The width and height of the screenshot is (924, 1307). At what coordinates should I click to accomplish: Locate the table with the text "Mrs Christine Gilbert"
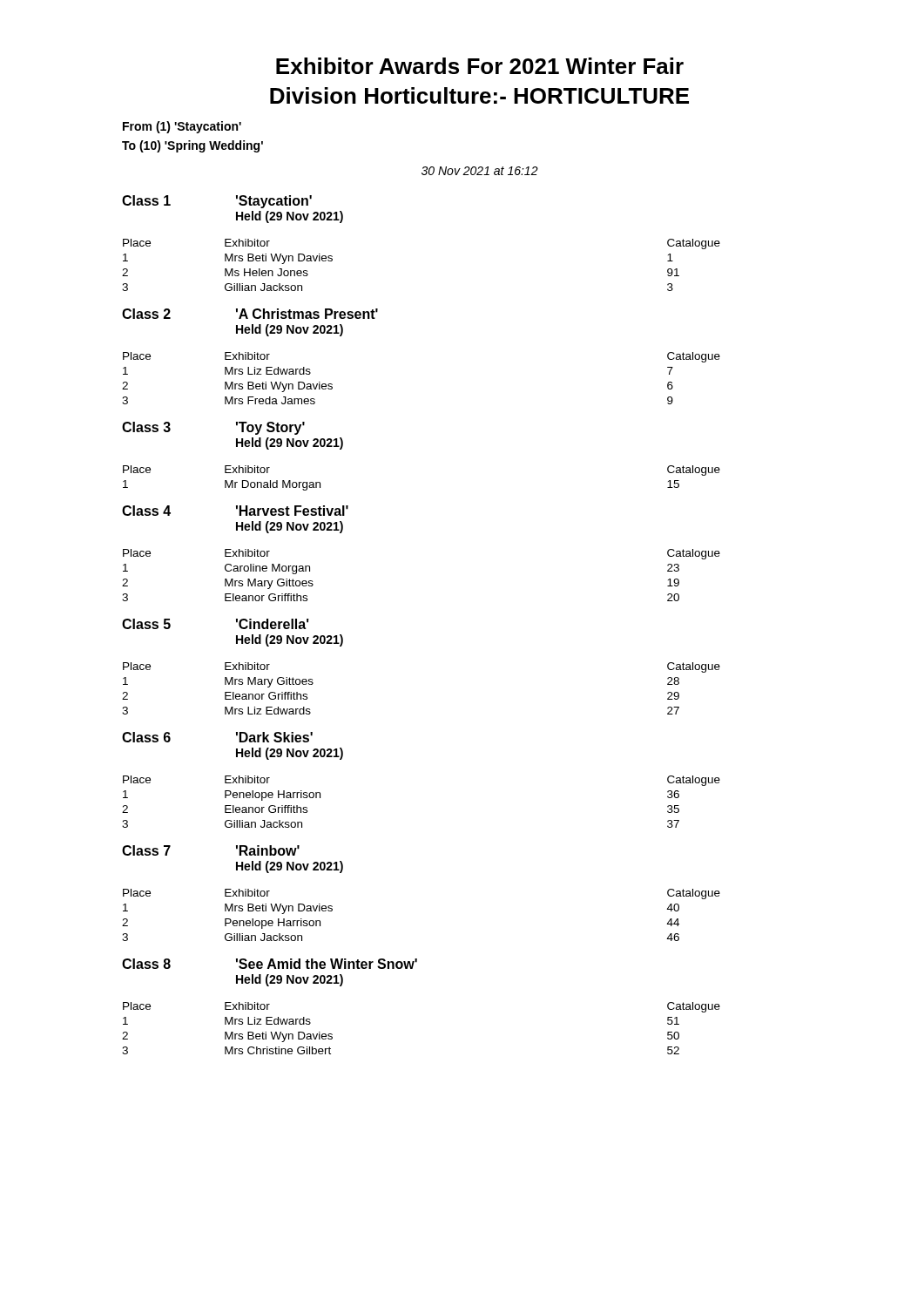(479, 1028)
